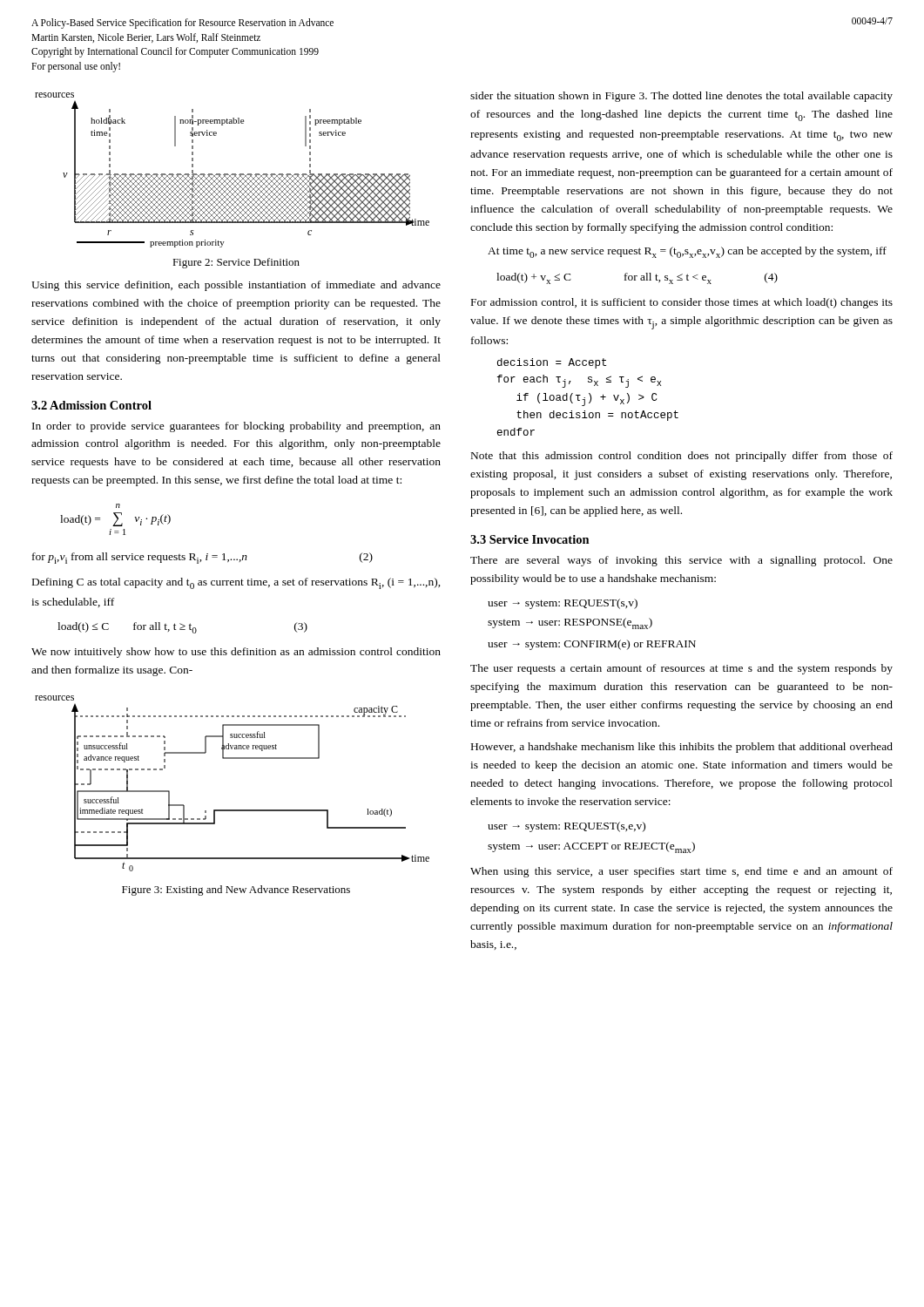Click the passage that begins "We now intuitively show how to use"
This screenshot has height=1307, width=924.
click(x=236, y=660)
